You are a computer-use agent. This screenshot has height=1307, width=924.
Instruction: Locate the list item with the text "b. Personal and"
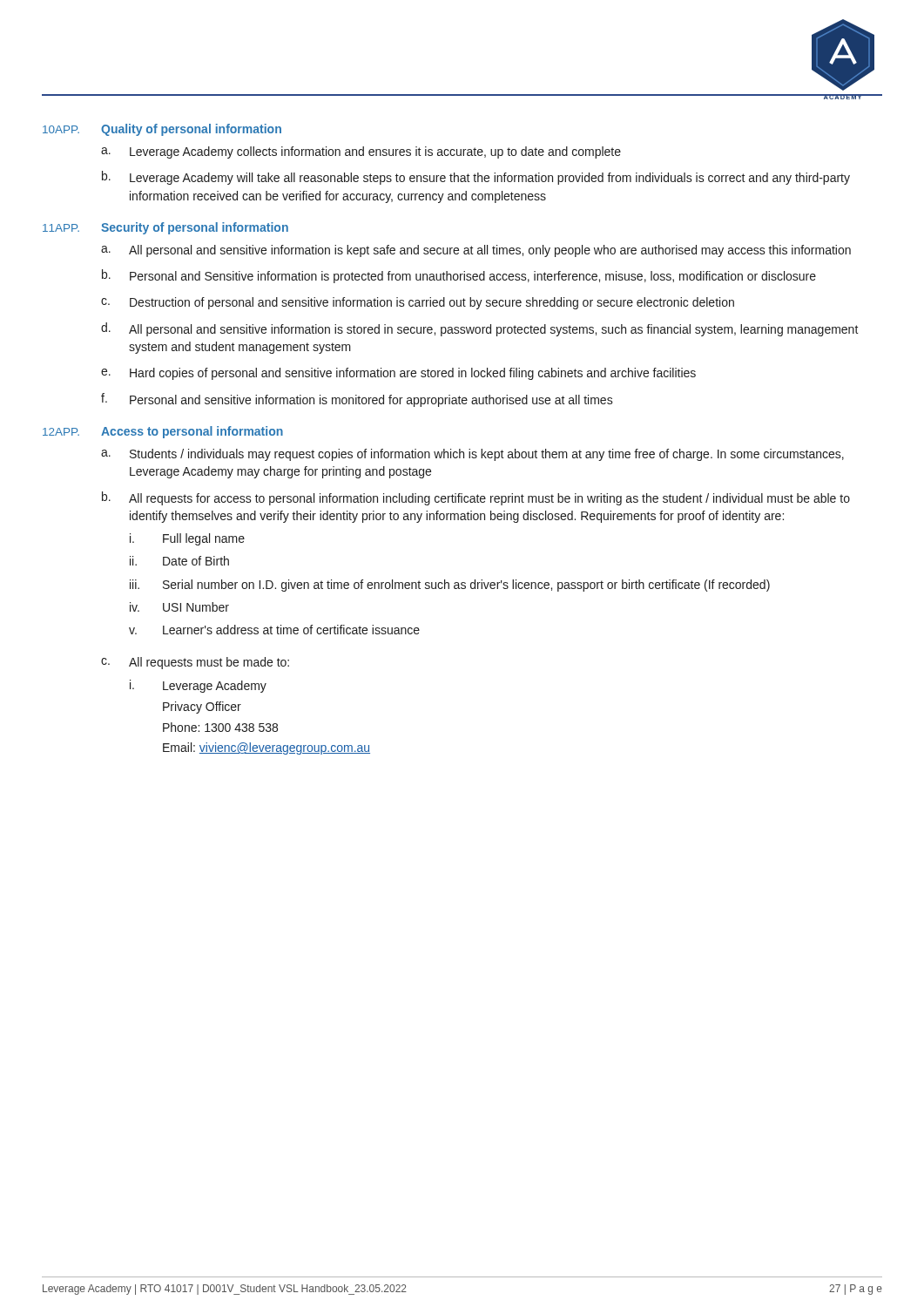[492, 276]
